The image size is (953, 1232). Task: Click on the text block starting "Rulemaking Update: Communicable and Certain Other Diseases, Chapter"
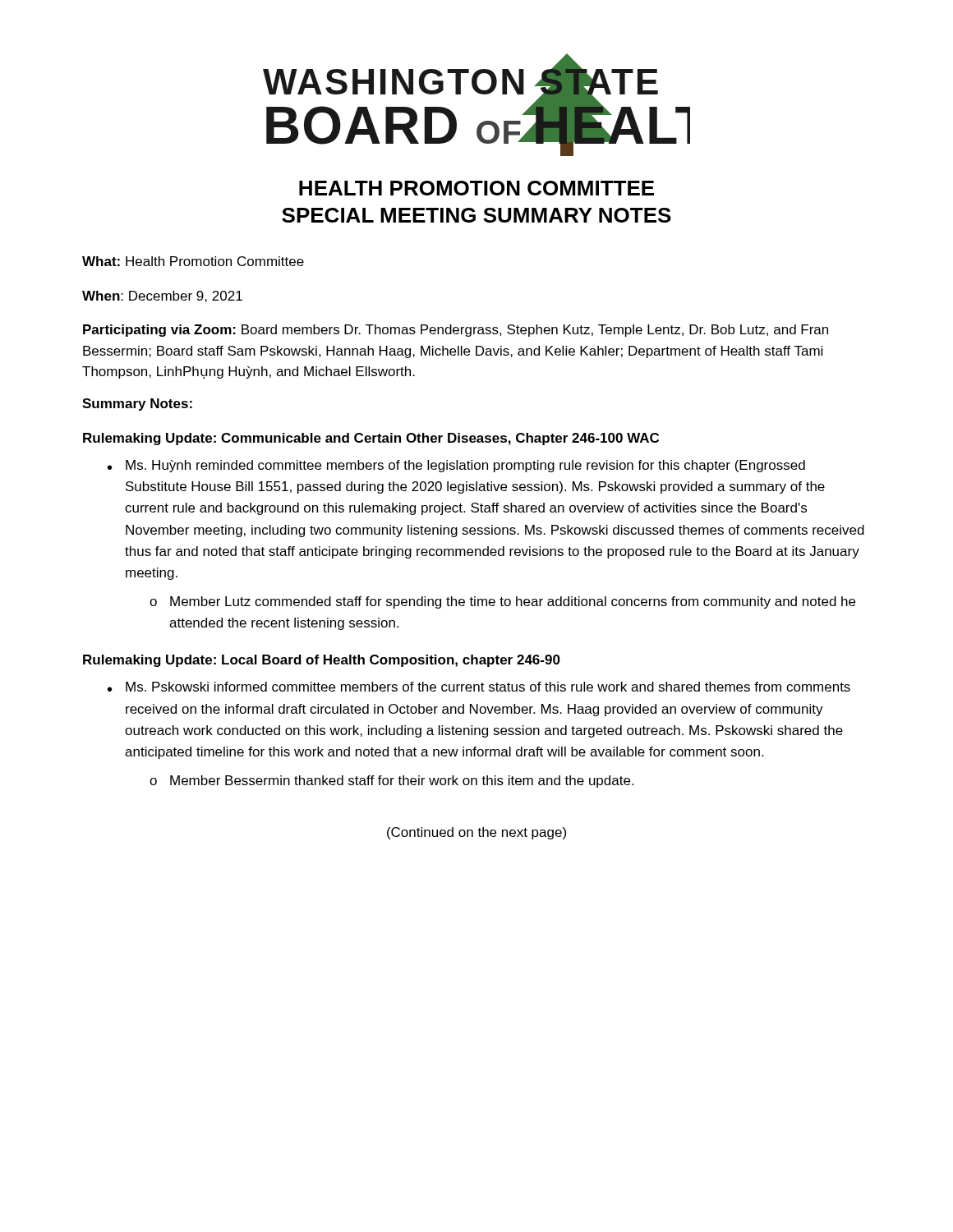tap(371, 438)
